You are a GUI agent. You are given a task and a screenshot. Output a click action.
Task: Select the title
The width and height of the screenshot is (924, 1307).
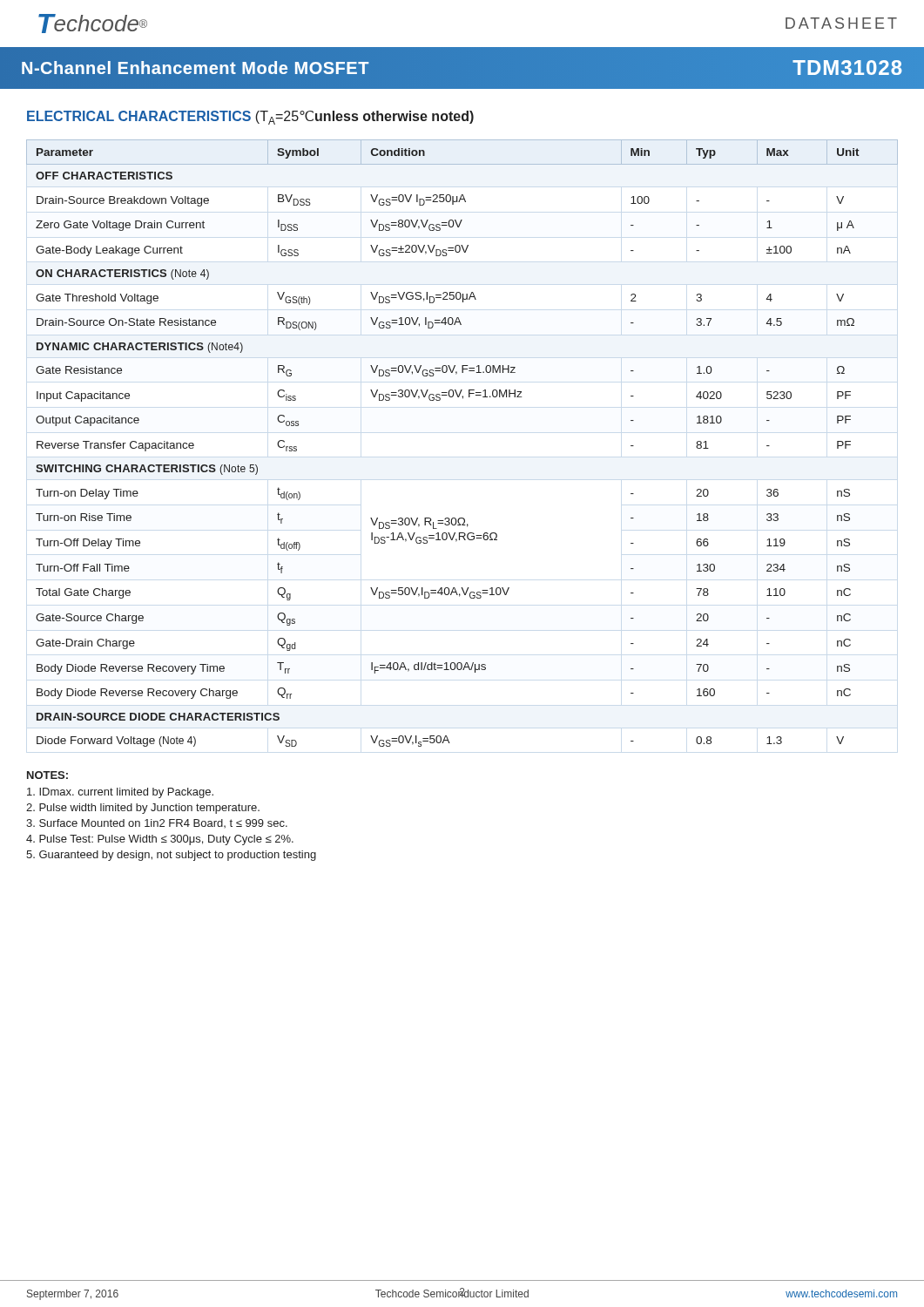[x=462, y=68]
